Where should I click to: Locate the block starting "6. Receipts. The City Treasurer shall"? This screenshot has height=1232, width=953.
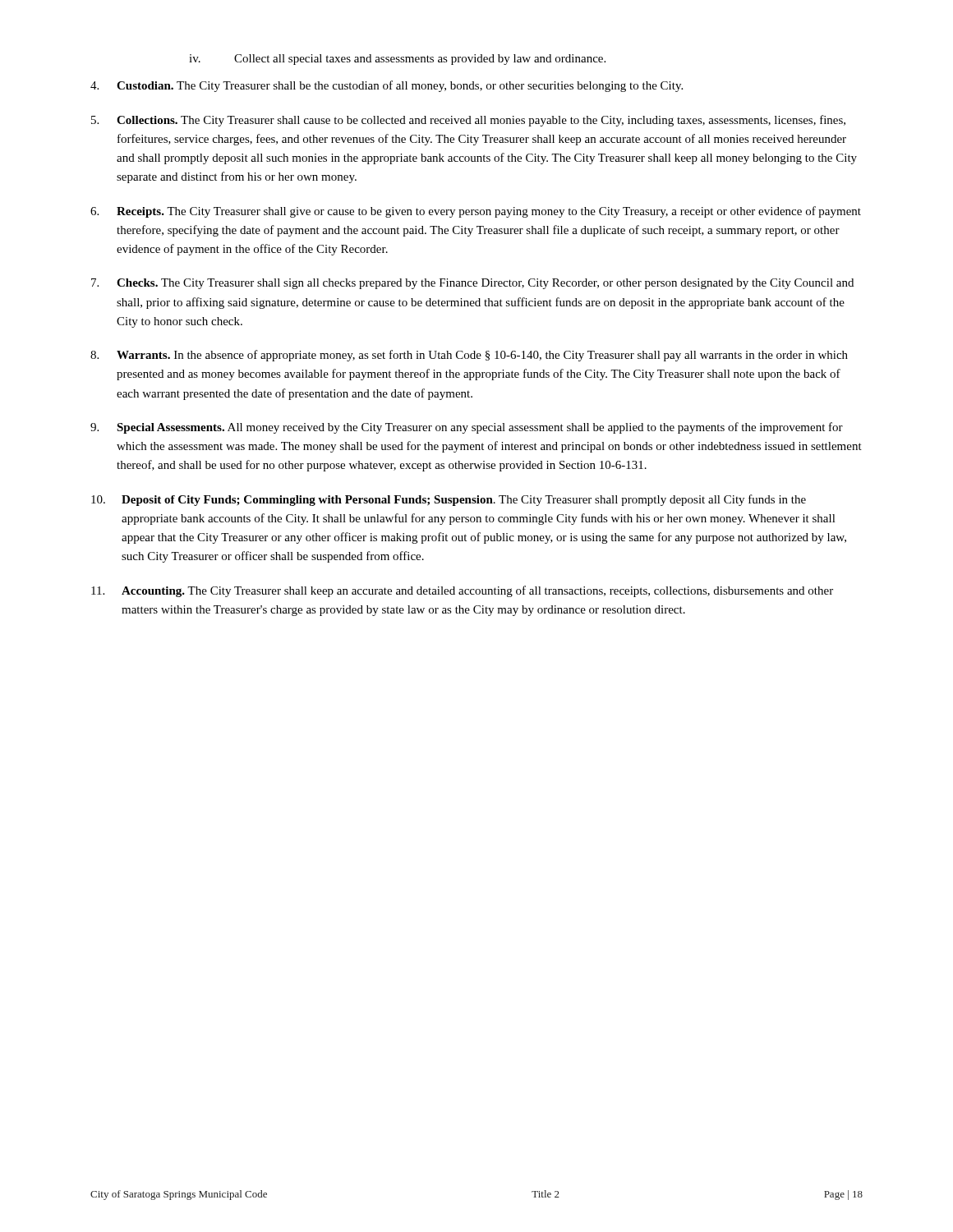(476, 230)
